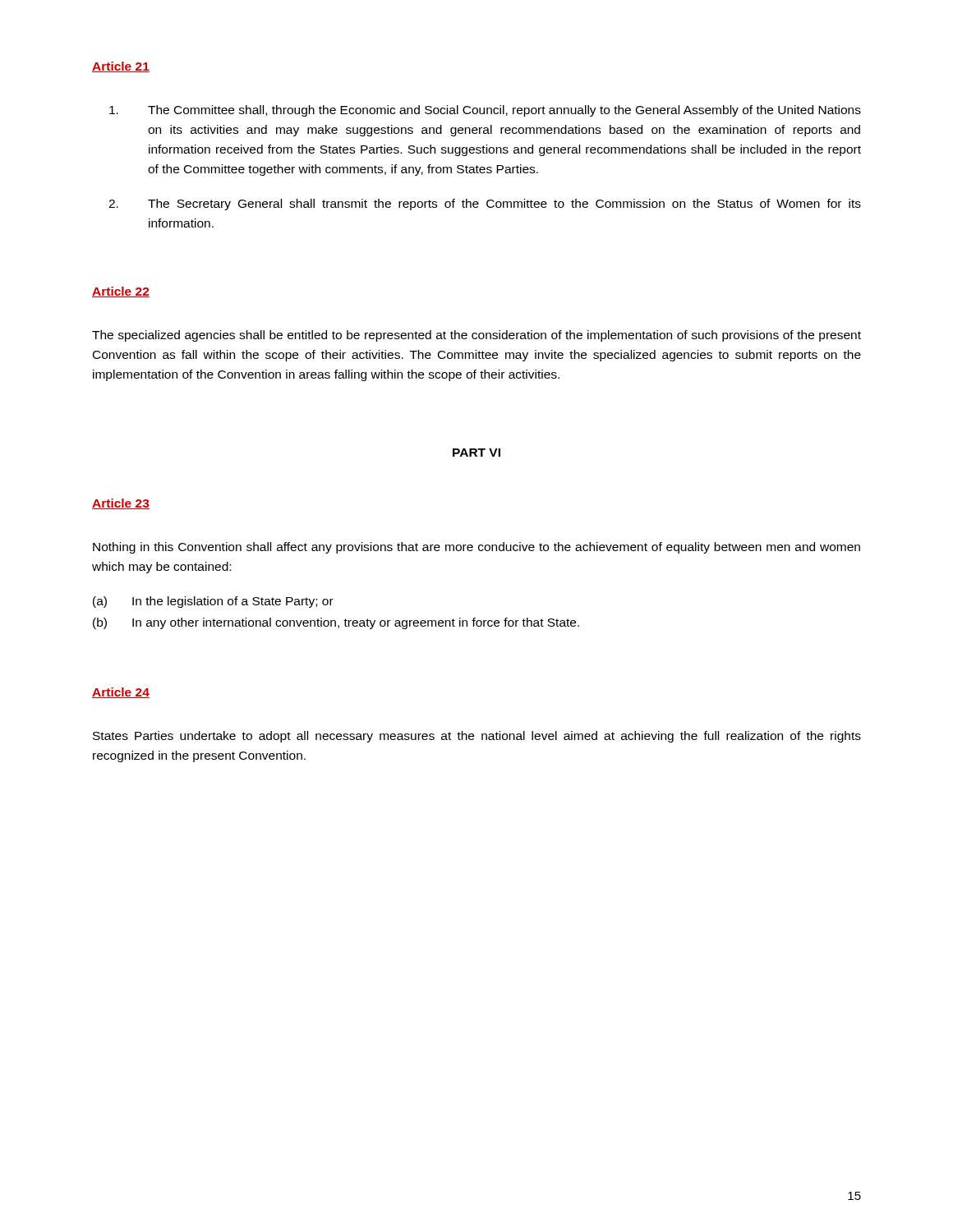Point to the region starting "Nothing in this Convention shall affect any"
The height and width of the screenshot is (1232, 953).
pos(476,557)
